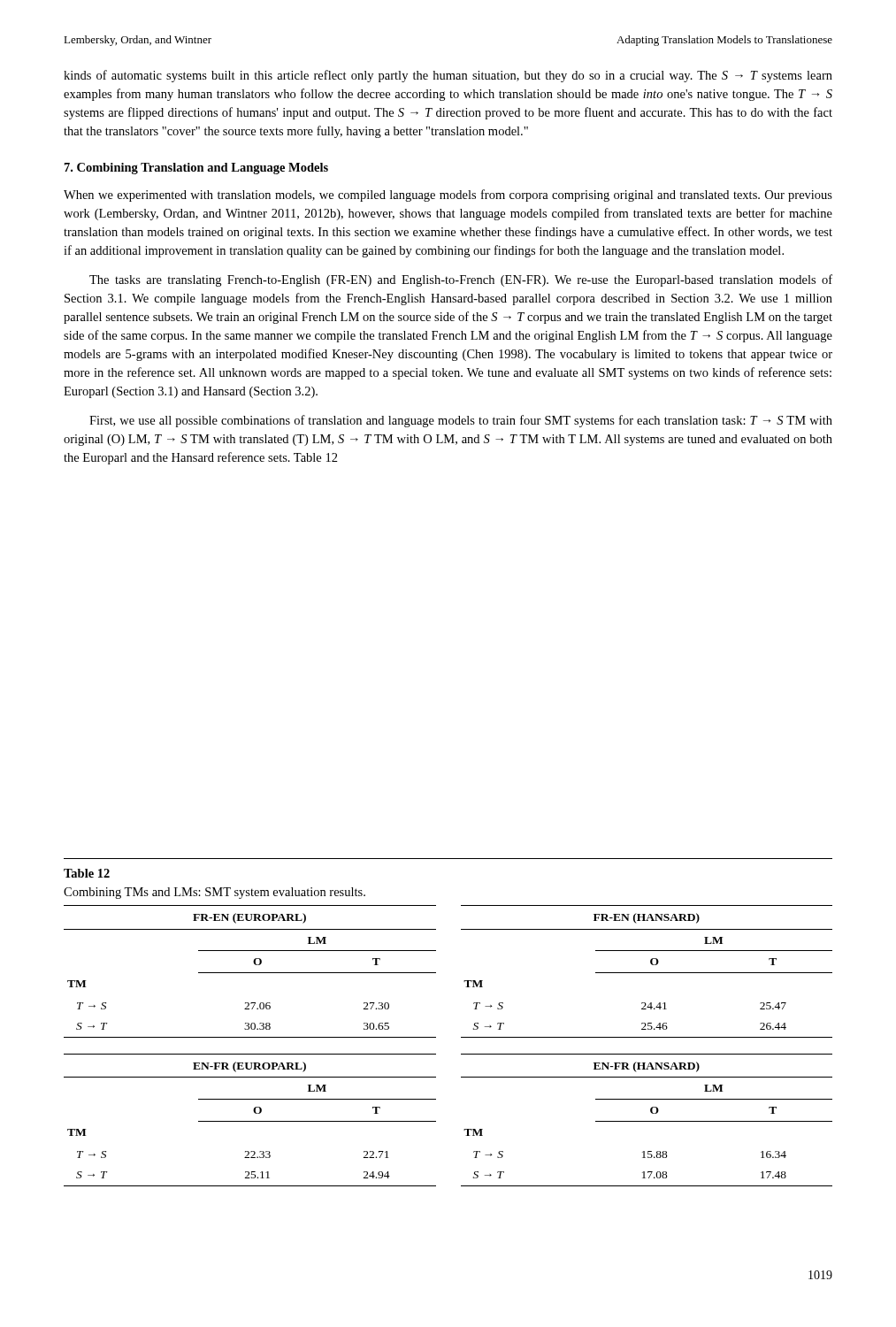Locate the text starting "When we experimented with translation models, we compiled"

(x=448, y=223)
